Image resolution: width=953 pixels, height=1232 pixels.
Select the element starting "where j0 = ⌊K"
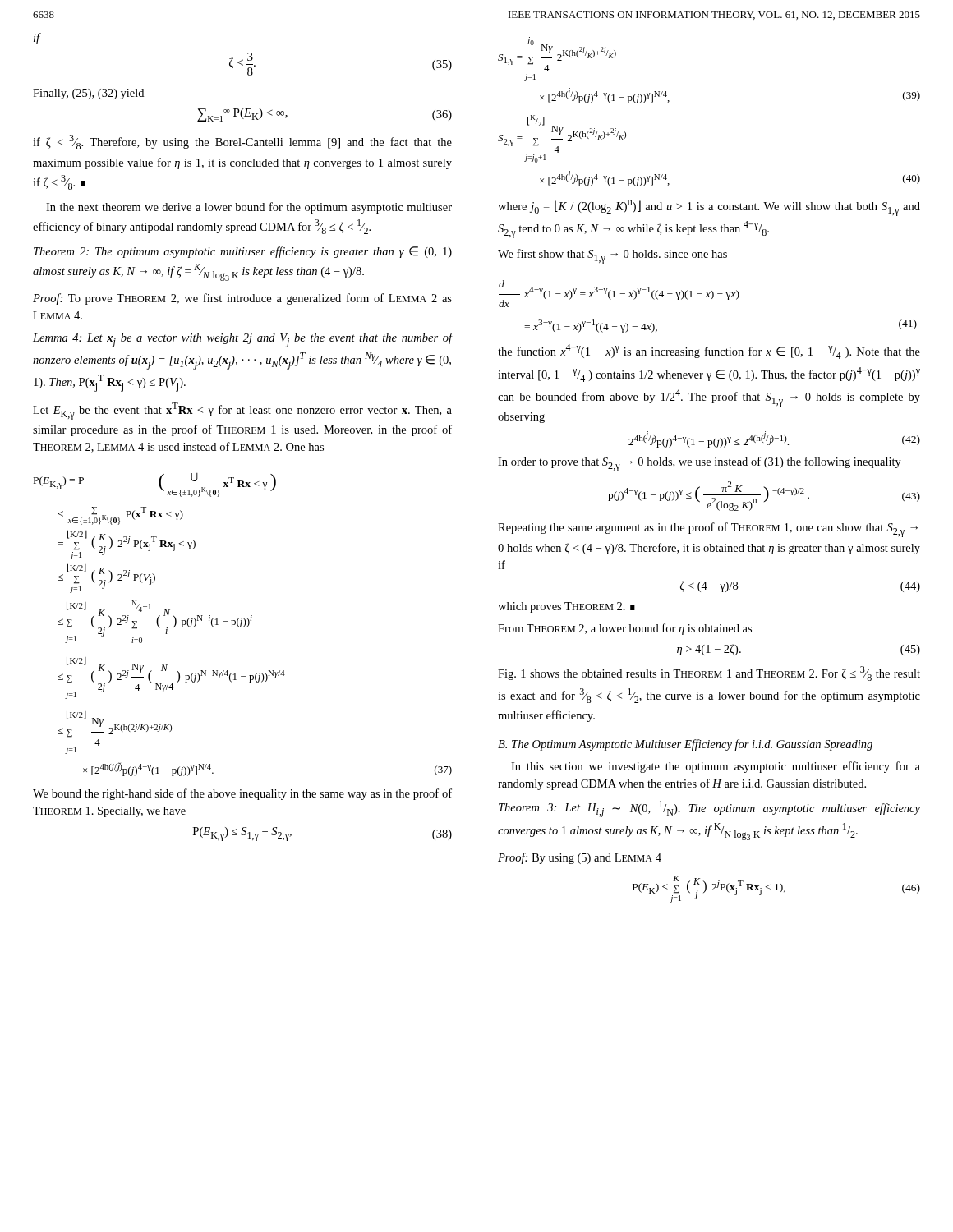point(709,217)
